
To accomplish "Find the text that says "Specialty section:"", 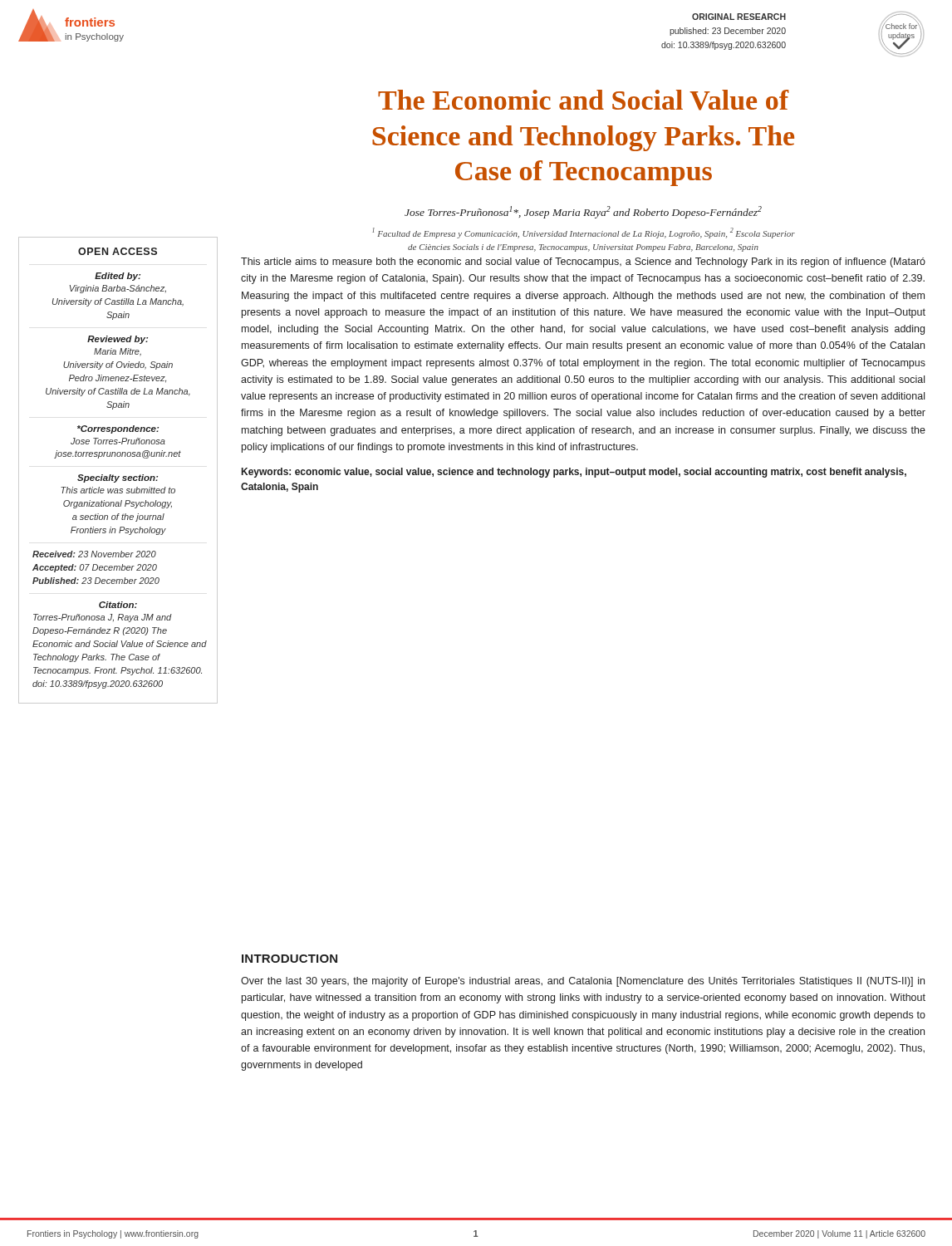I will click(118, 478).
